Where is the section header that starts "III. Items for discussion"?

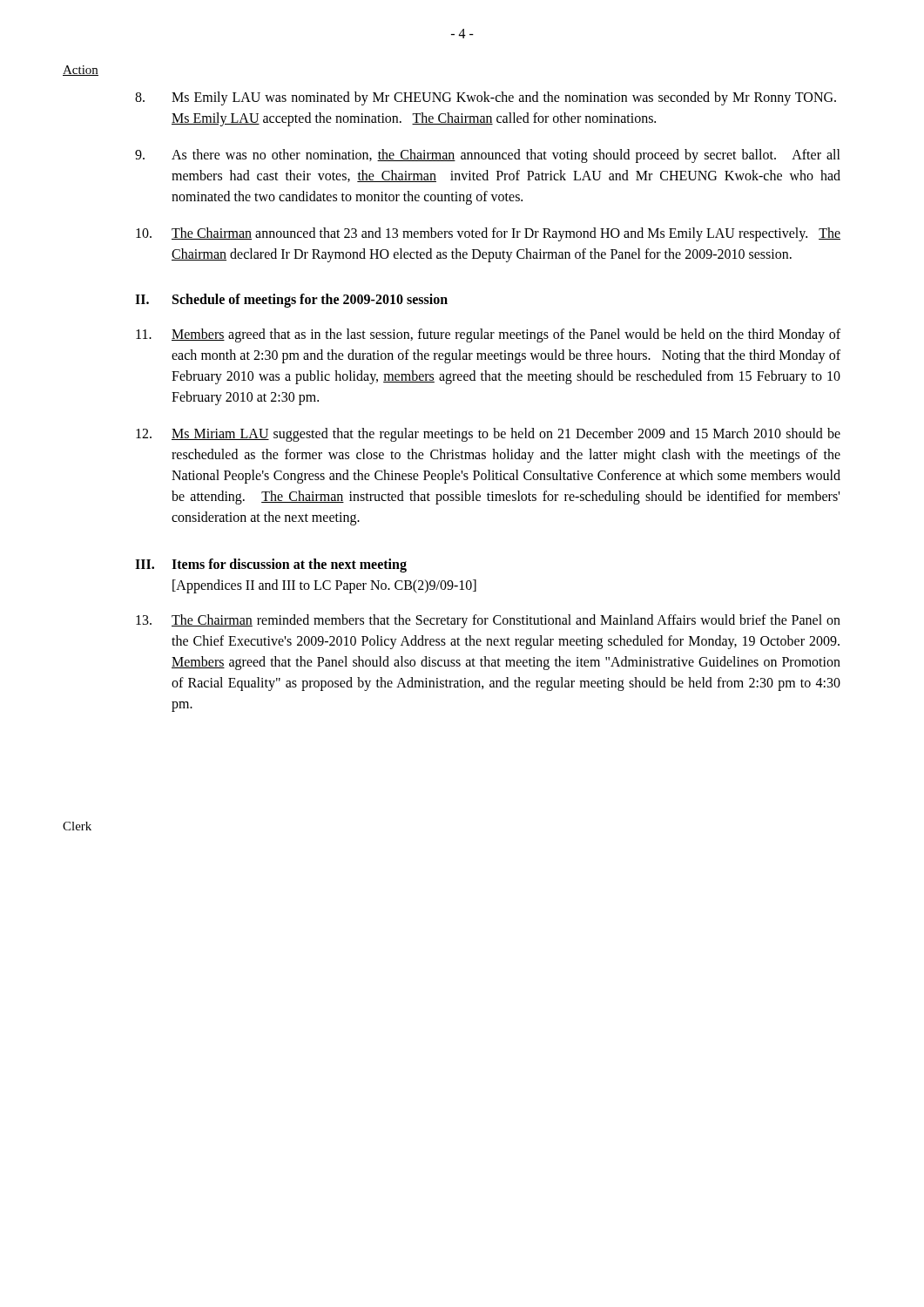[271, 565]
